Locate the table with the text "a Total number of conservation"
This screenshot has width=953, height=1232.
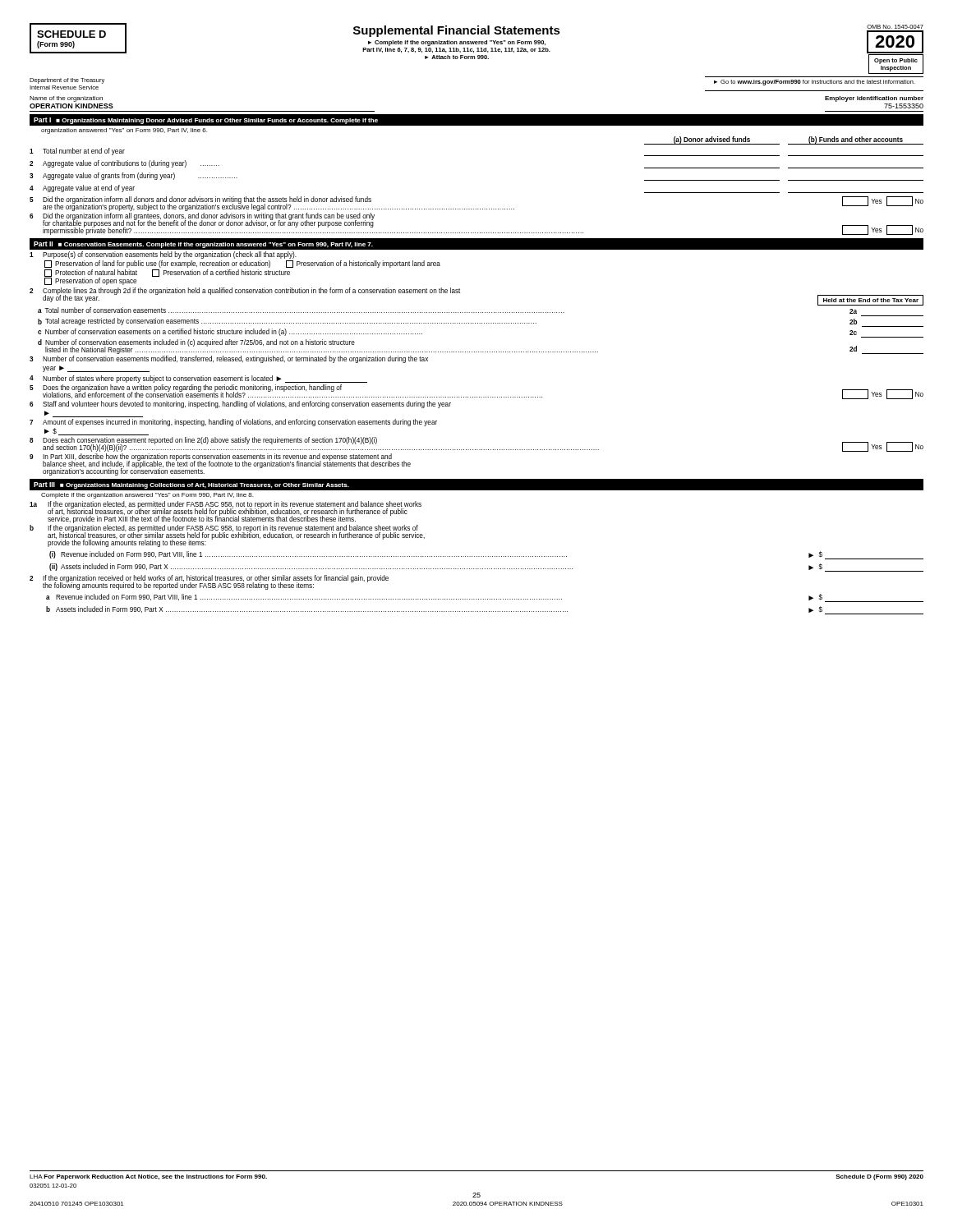[x=476, y=331]
